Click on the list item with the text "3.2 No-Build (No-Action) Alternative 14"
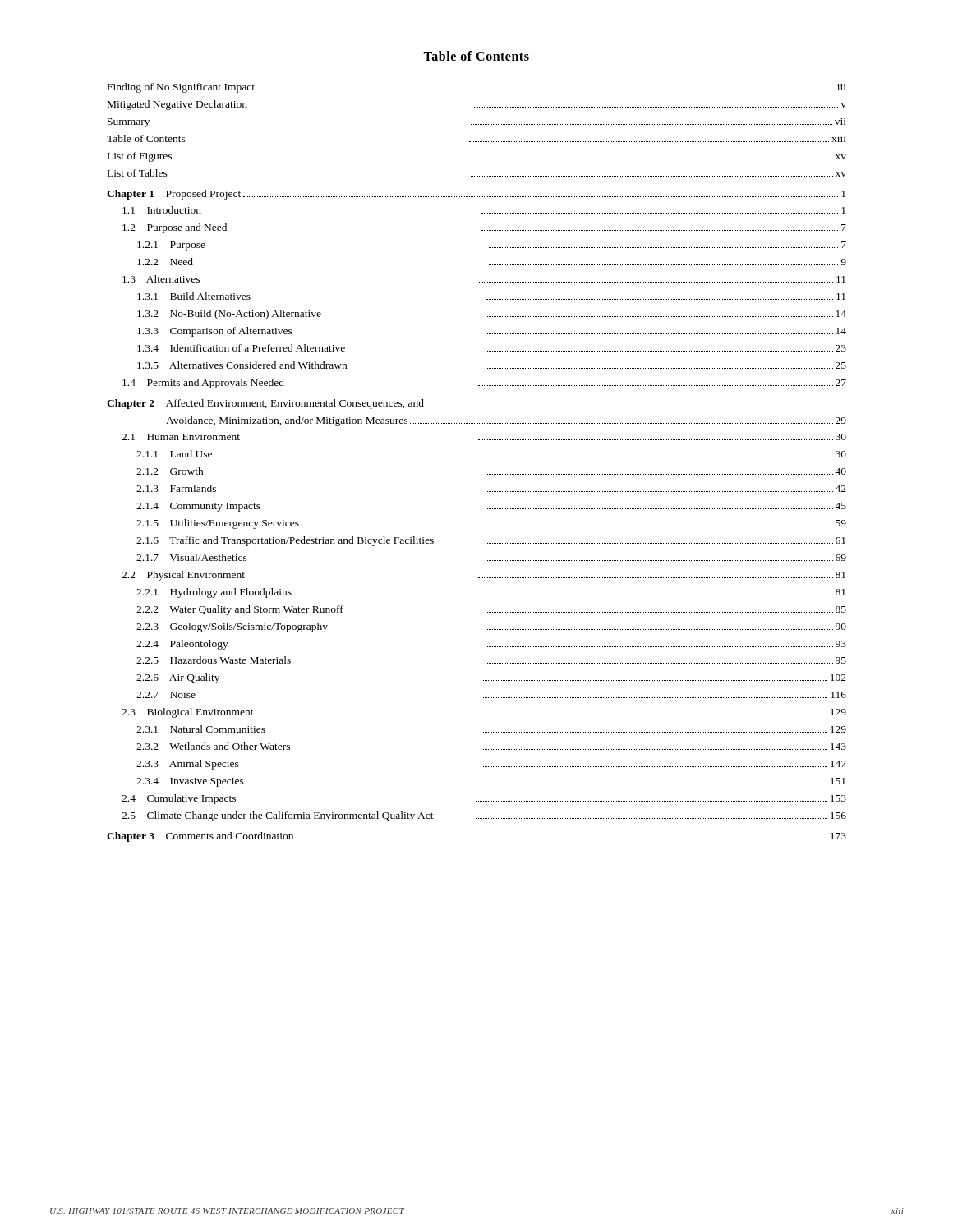 pyautogui.click(x=491, y=314)
